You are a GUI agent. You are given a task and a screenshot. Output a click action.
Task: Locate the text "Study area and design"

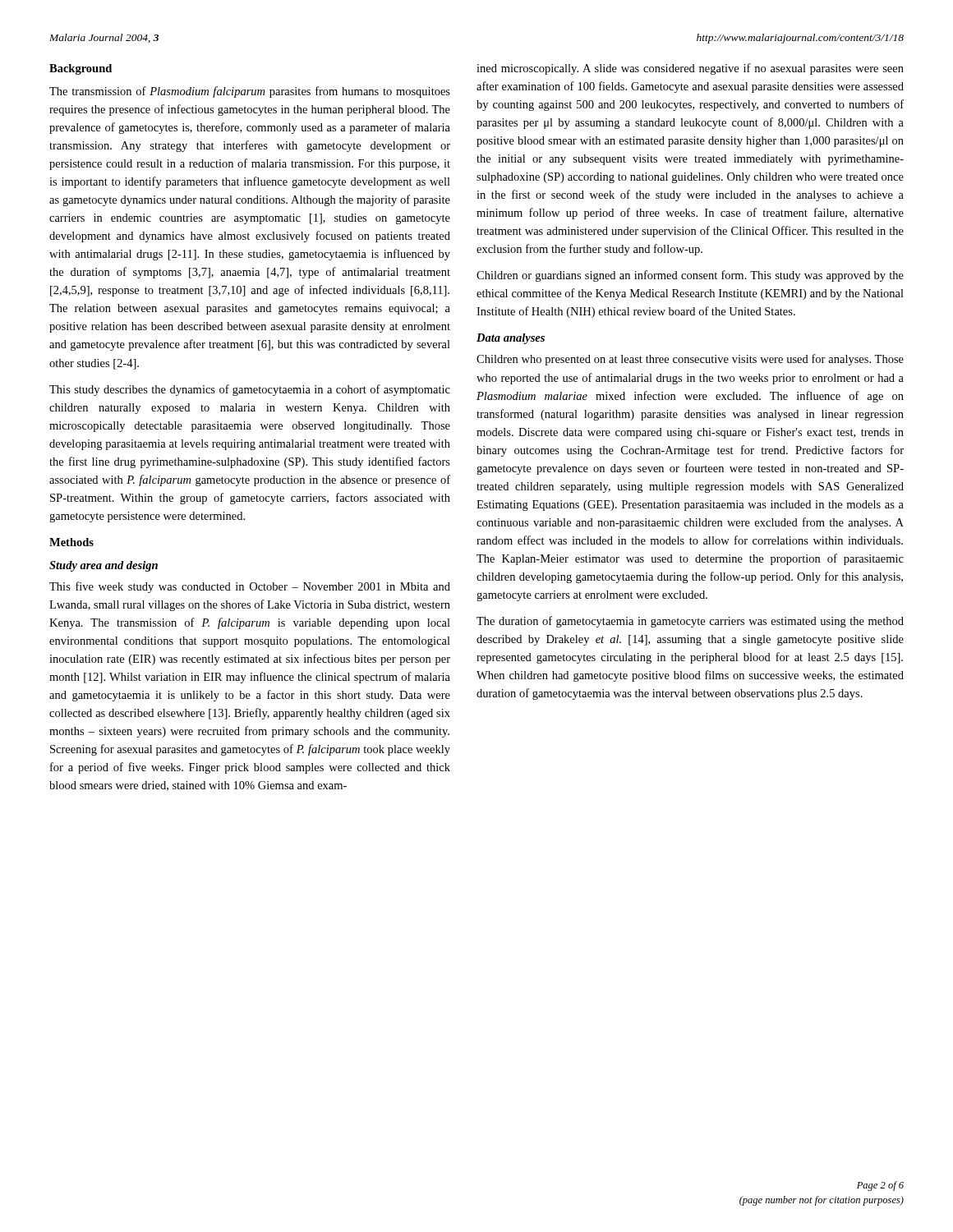tap(104, 566)
